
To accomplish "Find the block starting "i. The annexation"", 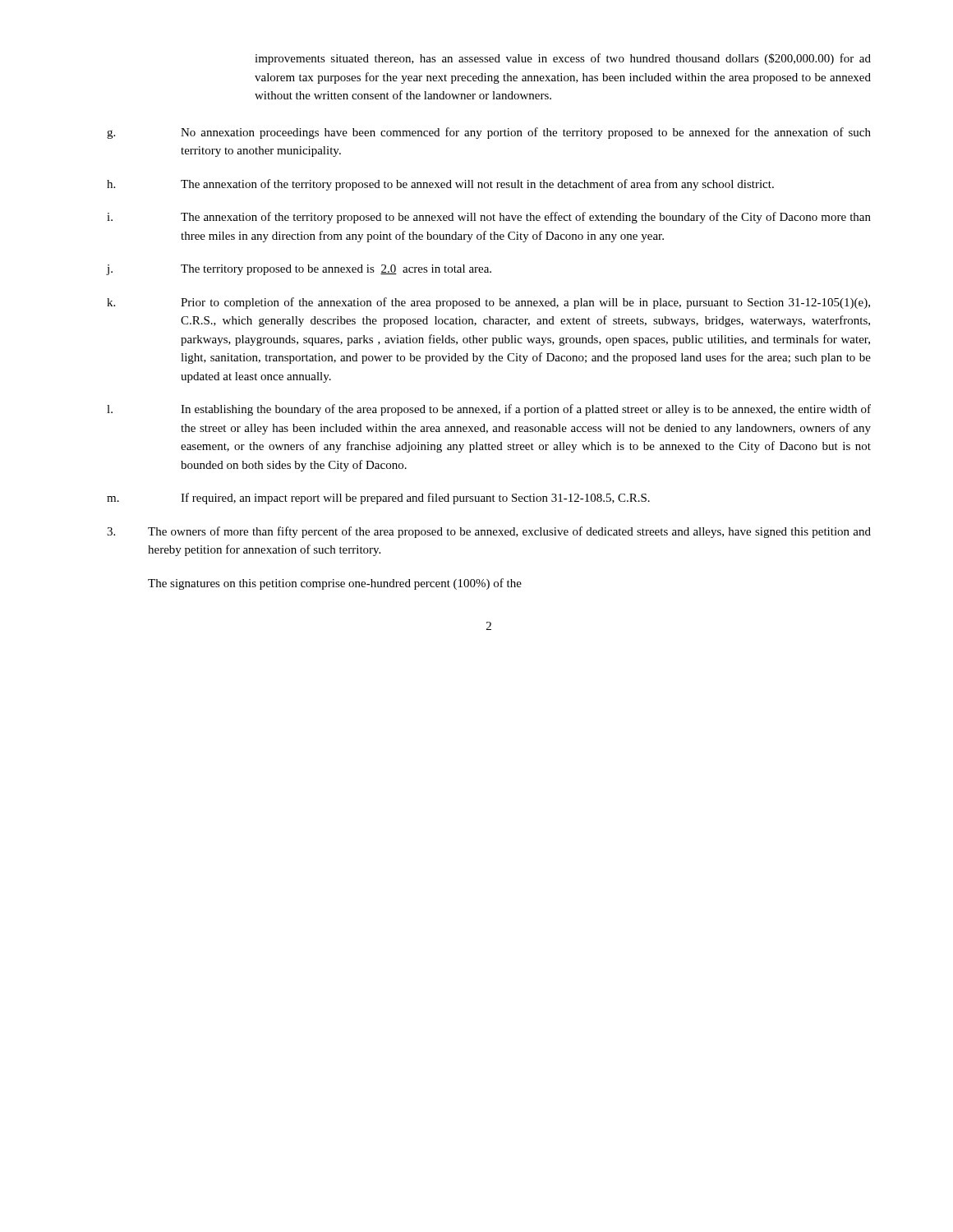I will click(x=489, y=226).
